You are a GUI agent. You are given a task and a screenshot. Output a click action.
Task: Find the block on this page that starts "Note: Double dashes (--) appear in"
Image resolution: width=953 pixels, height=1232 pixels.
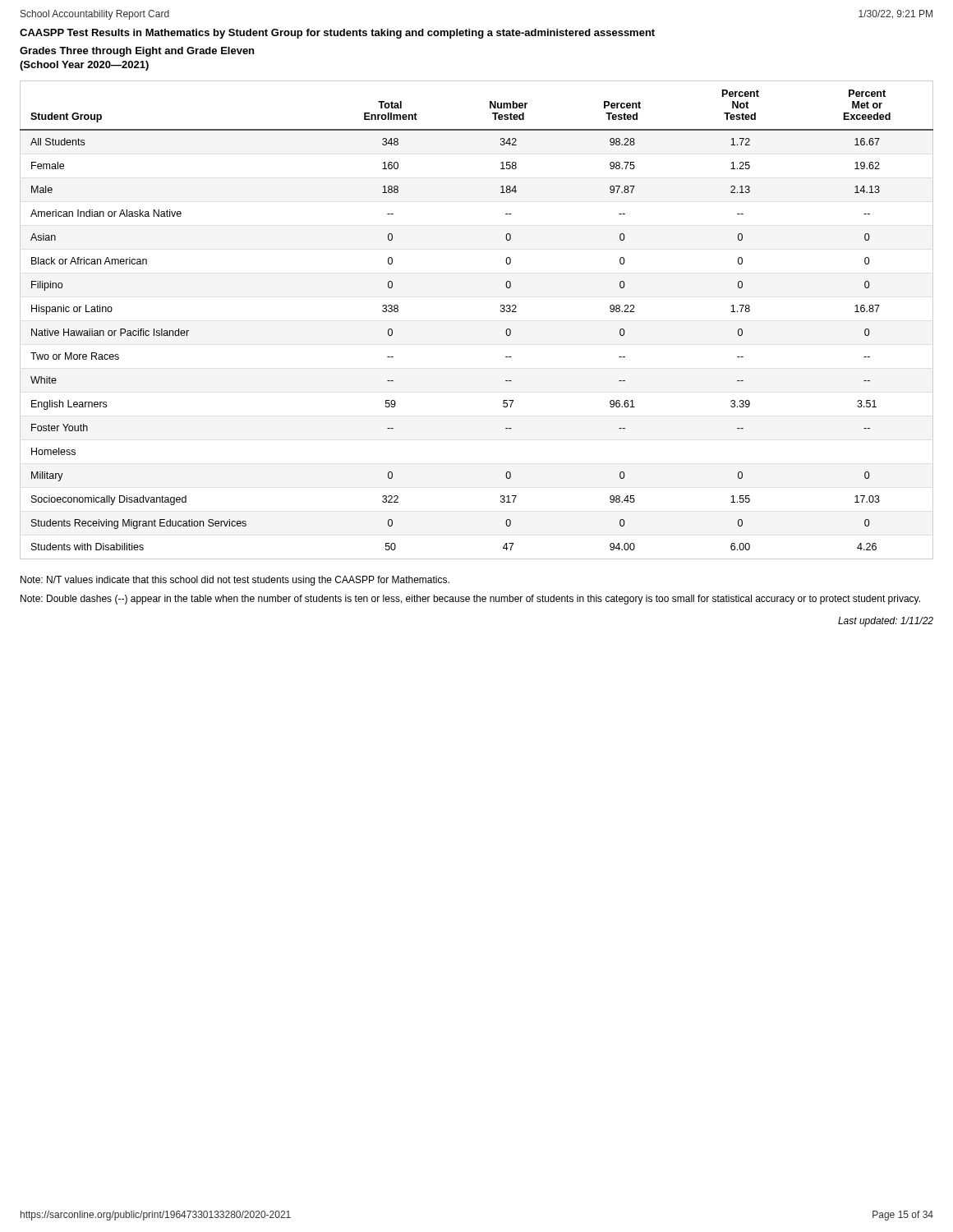[470, 599]
